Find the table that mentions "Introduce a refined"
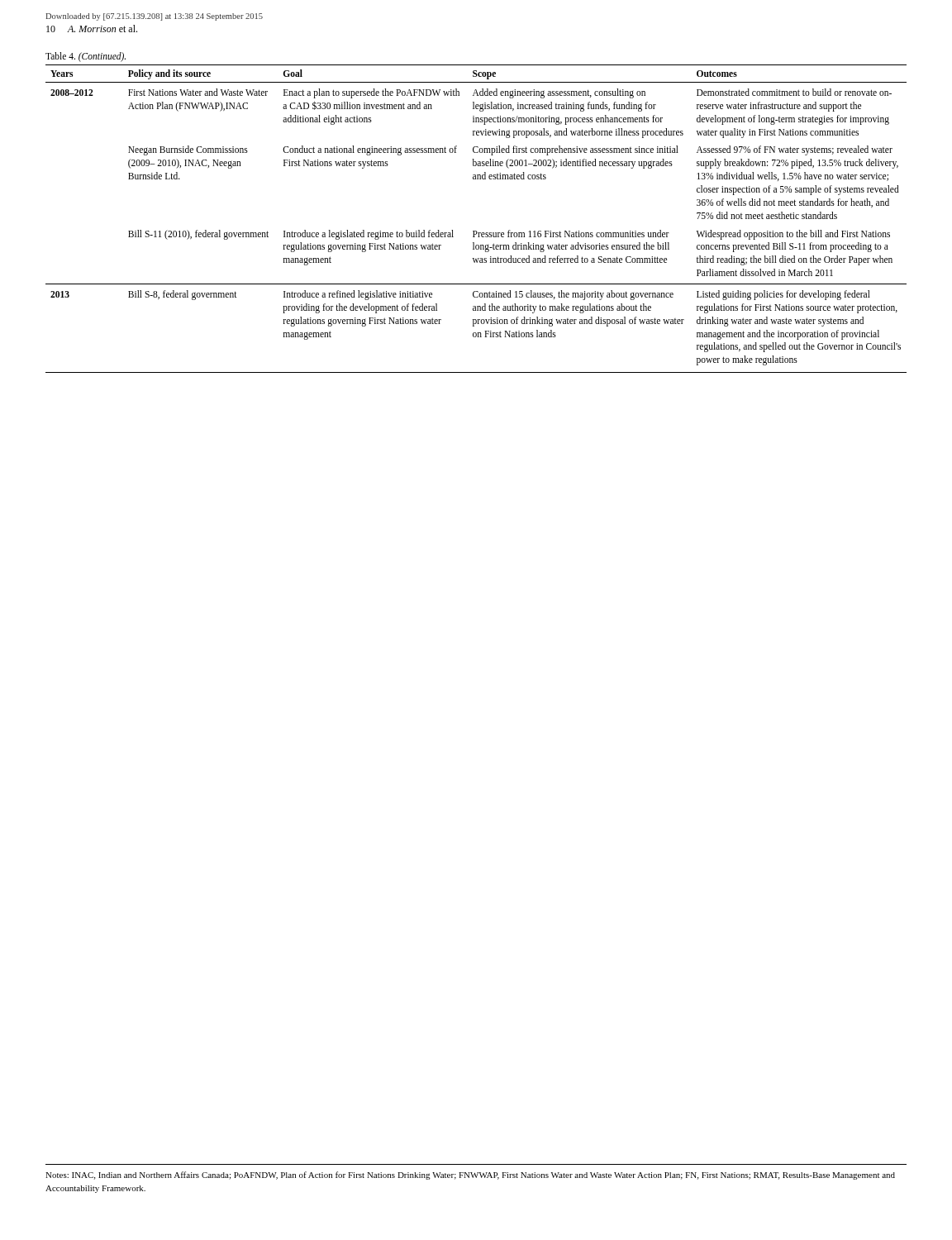 point(476,219)
